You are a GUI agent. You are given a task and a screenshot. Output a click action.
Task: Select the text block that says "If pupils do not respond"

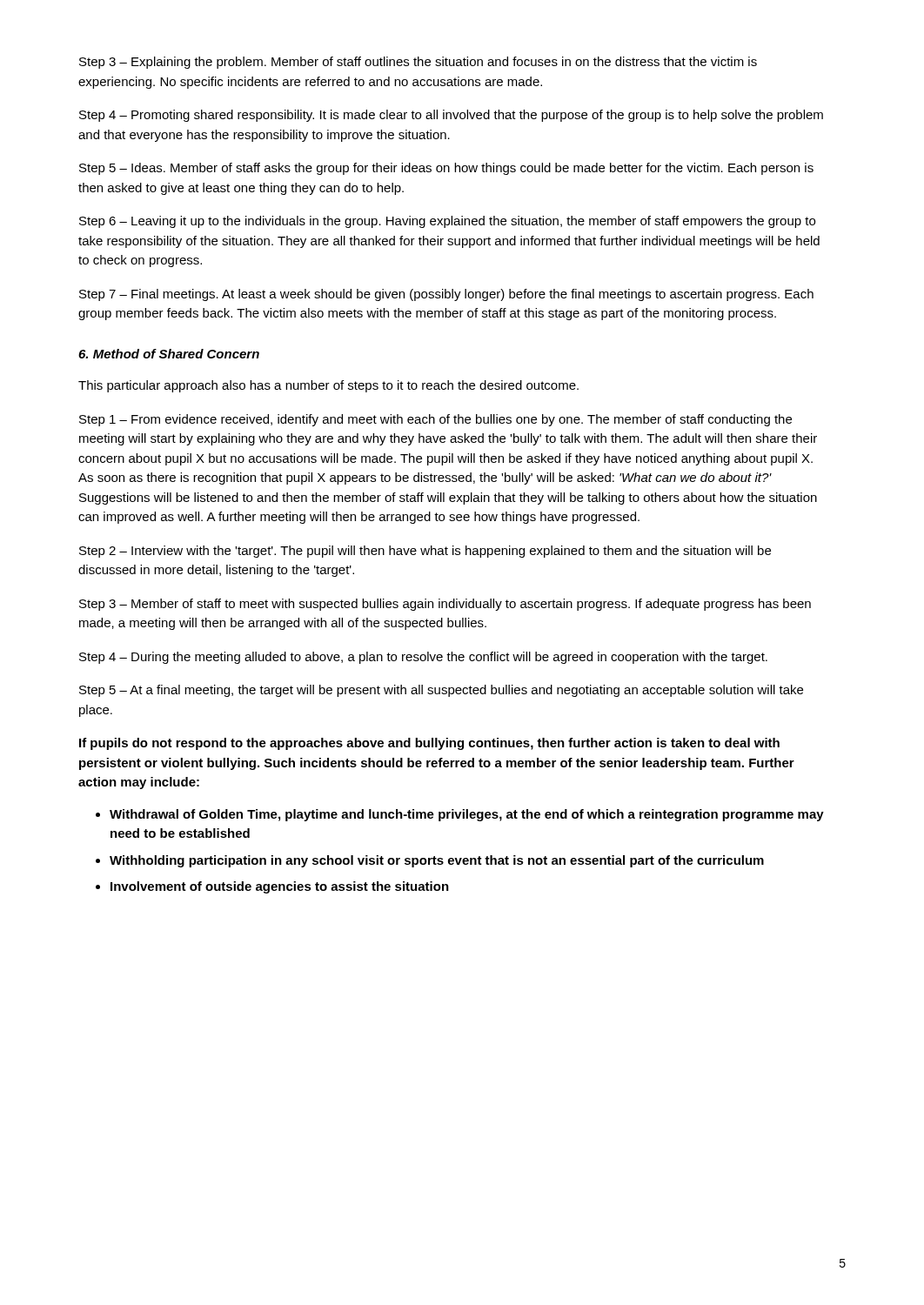pos(436,762)
